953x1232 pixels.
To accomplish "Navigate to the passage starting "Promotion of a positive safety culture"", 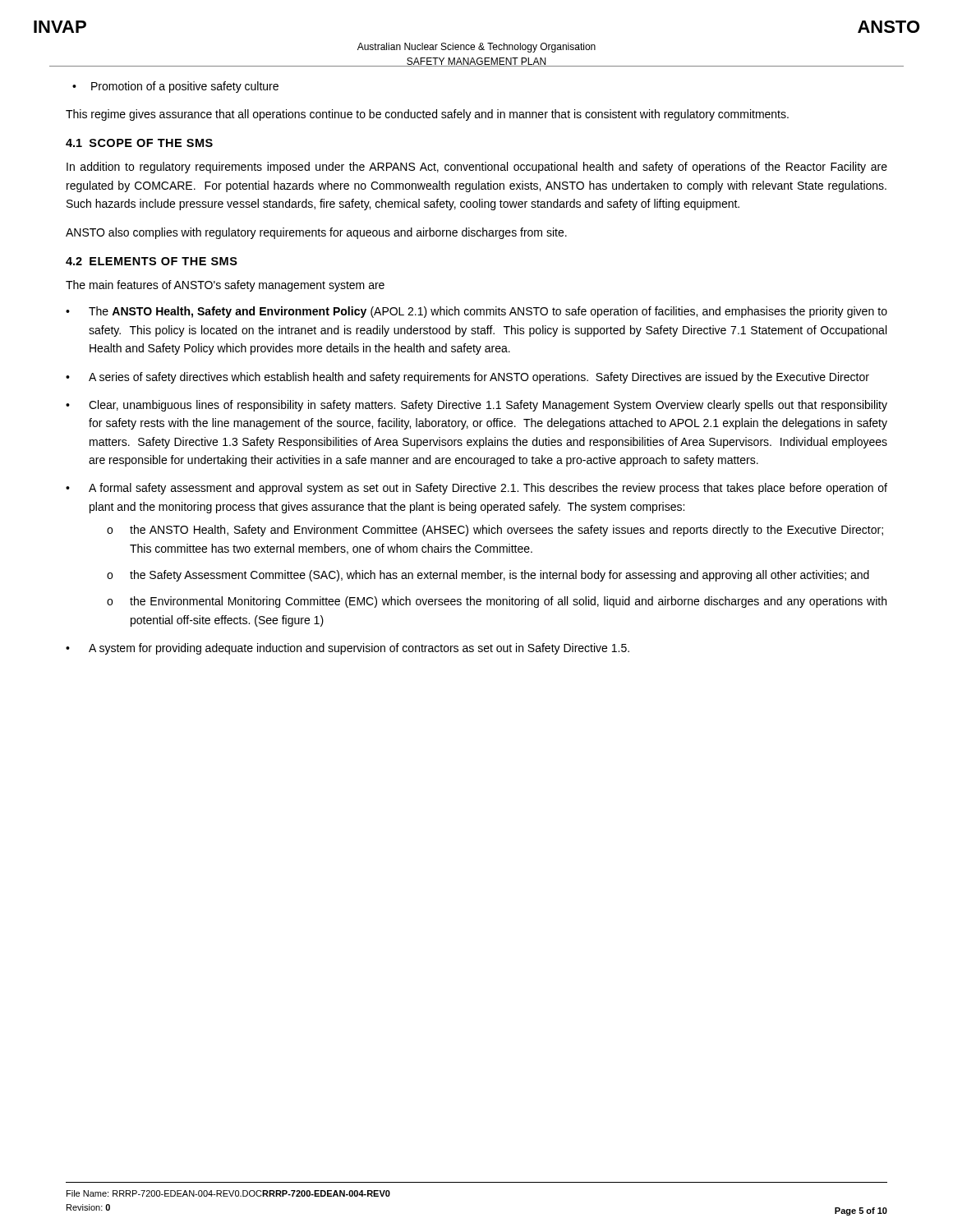I will (x=185, y=86).
